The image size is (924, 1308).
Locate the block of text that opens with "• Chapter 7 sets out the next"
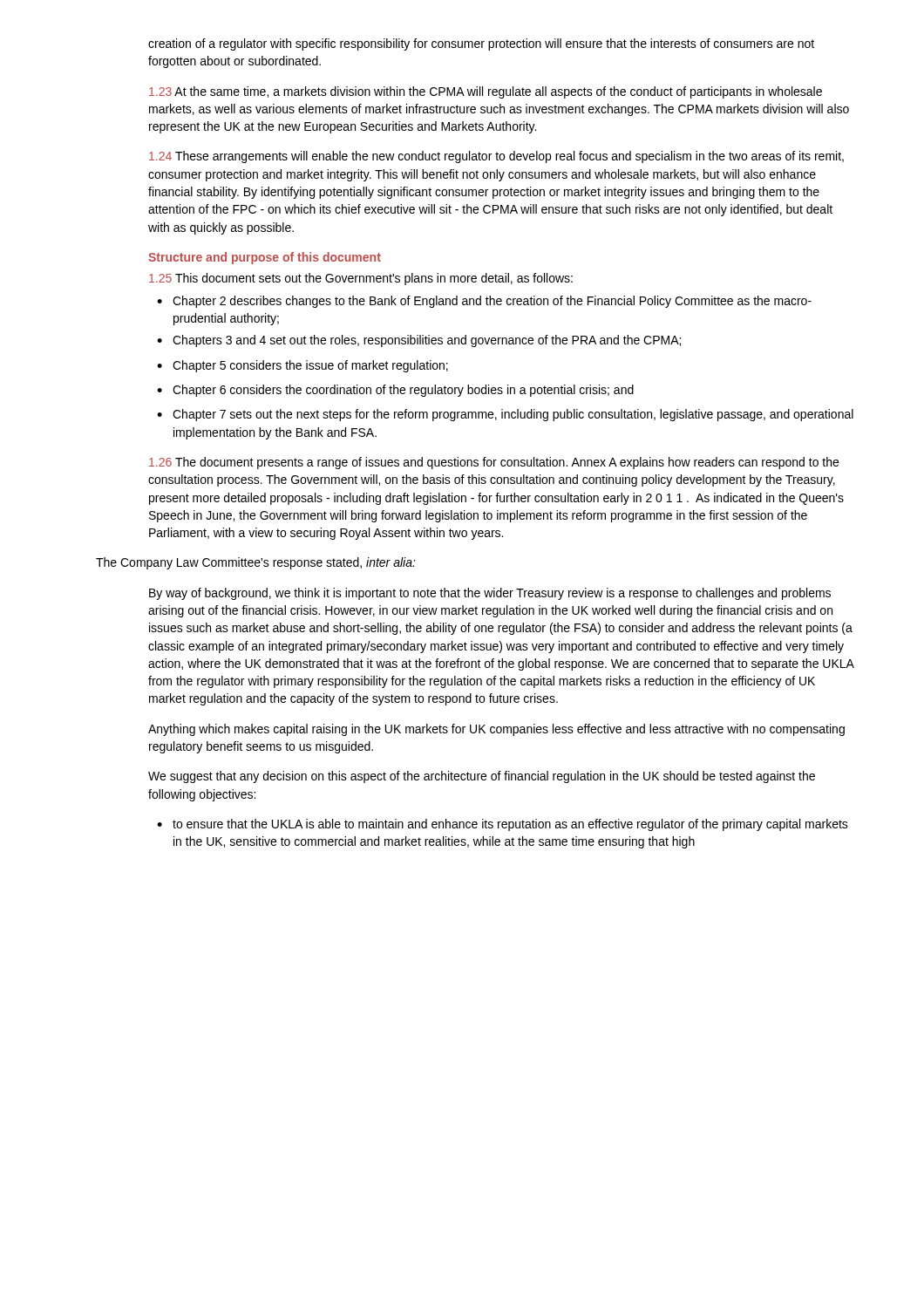click(x=506, y=423)
